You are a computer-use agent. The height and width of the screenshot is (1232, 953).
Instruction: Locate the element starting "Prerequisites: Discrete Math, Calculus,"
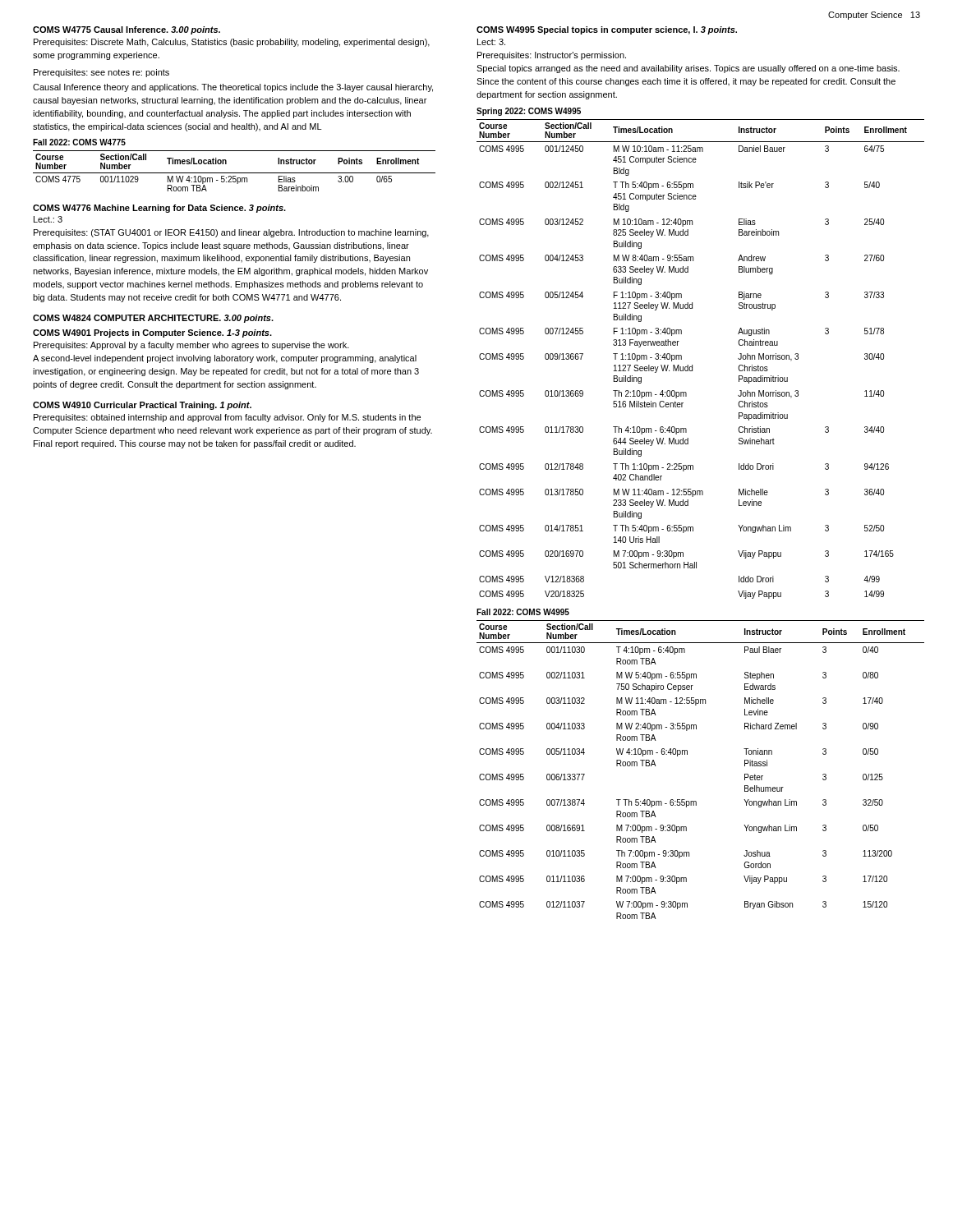click(x=231, y=48)
